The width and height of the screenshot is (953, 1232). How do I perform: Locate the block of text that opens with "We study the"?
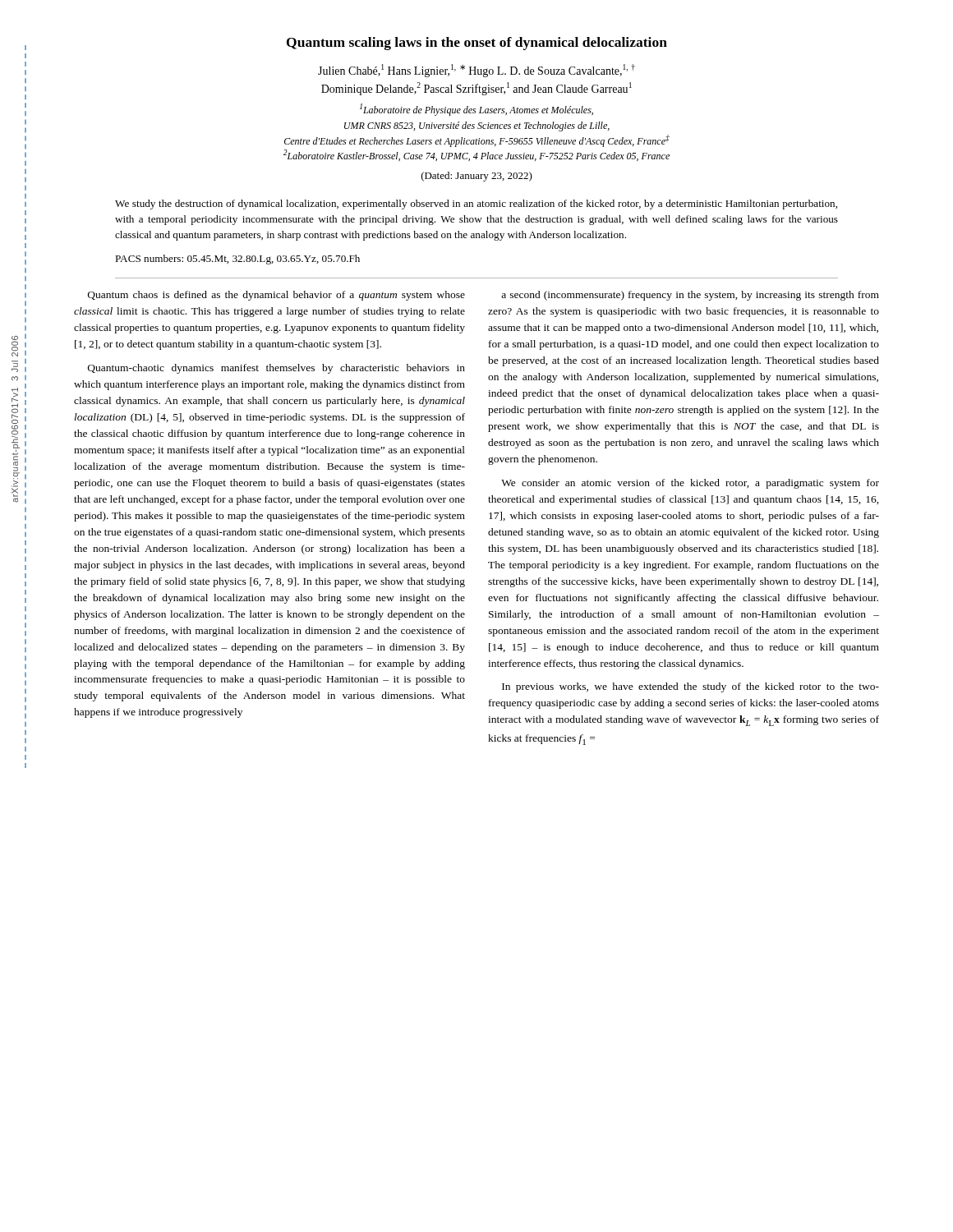tap(476, 219)
